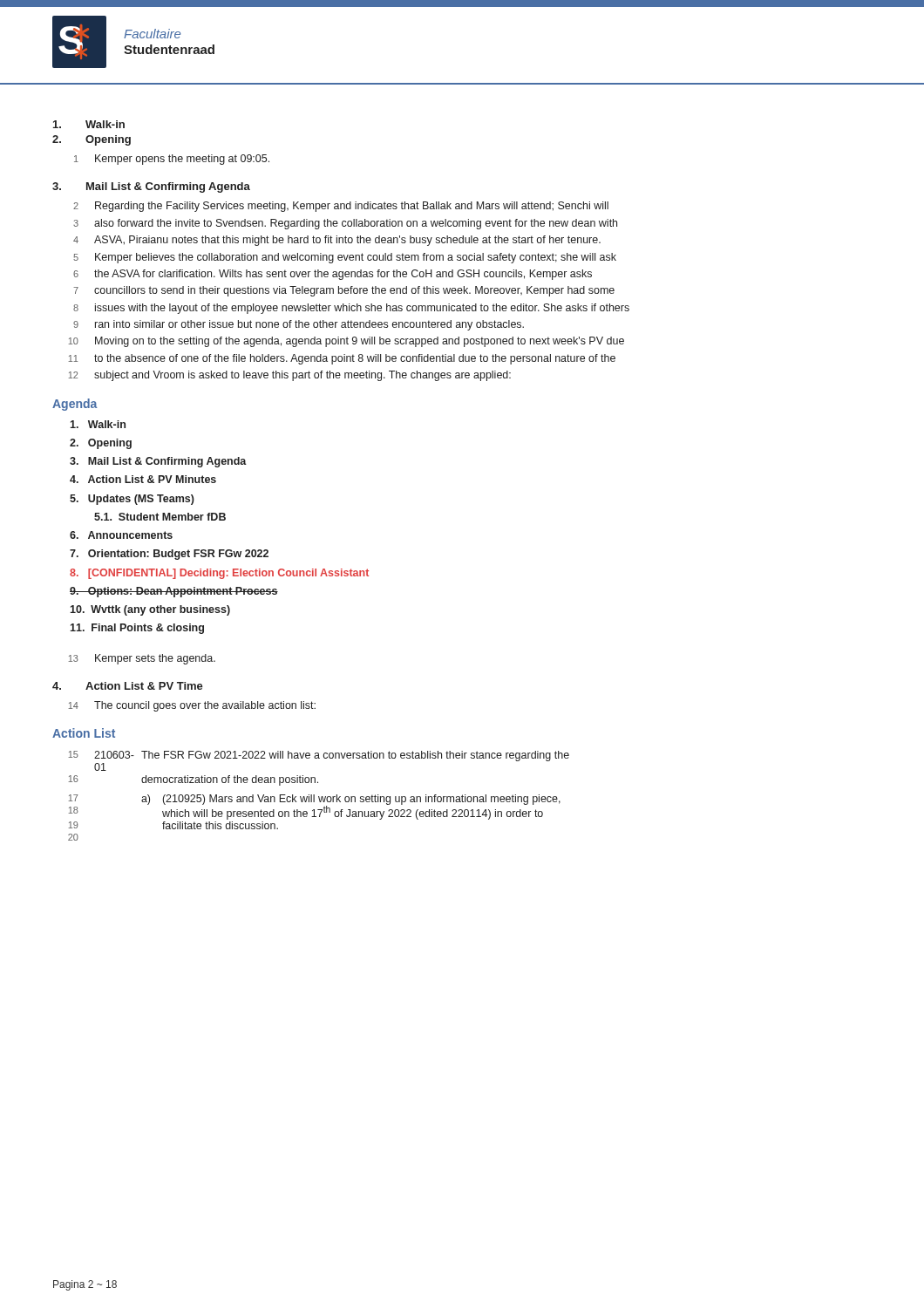Click on the text block starting "6. Announcements"
Image resolution: width=924 pixels, height=1308 pixels.
coord(121,535)
